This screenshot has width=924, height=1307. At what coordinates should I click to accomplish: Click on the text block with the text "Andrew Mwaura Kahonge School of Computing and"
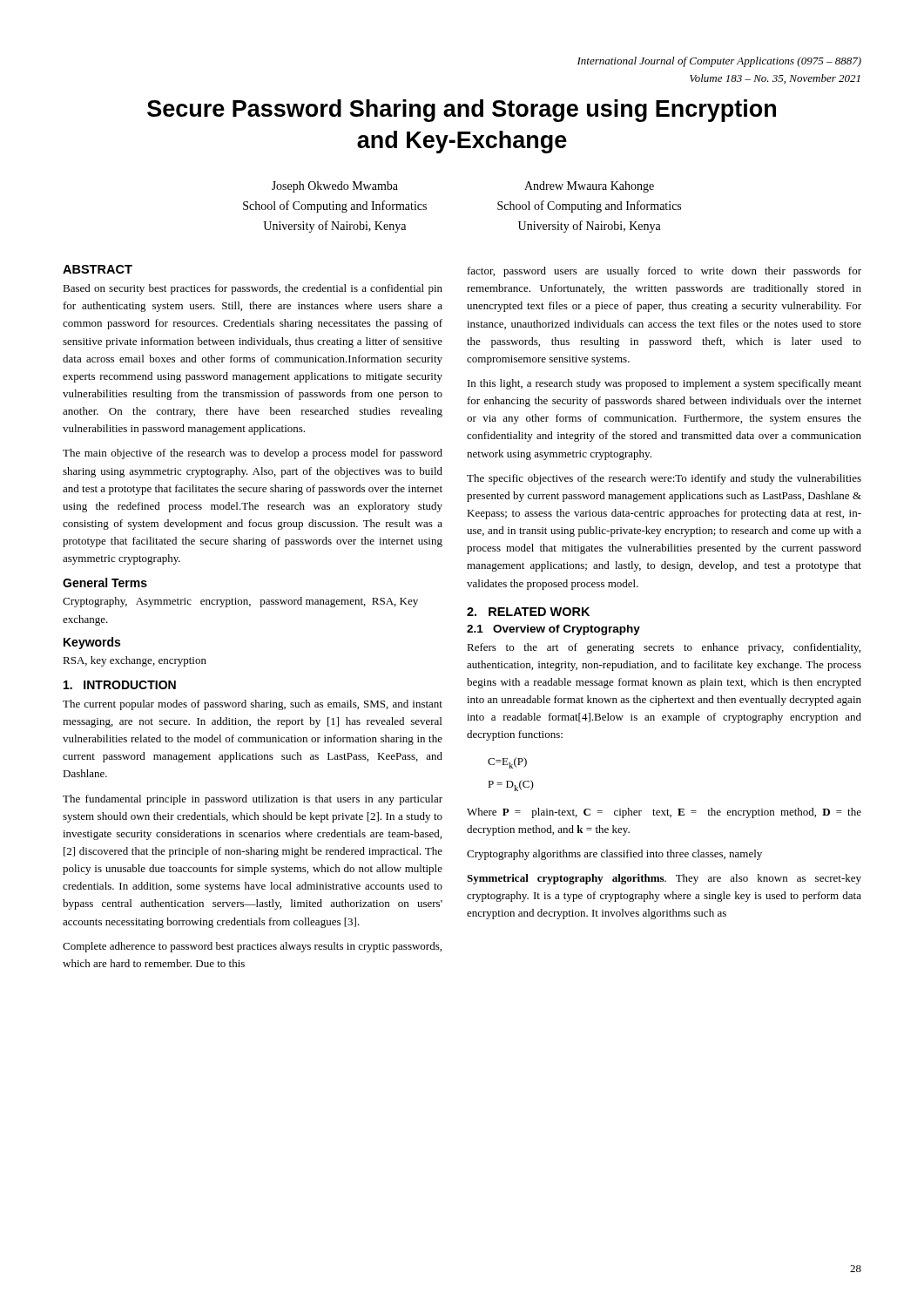589,206
